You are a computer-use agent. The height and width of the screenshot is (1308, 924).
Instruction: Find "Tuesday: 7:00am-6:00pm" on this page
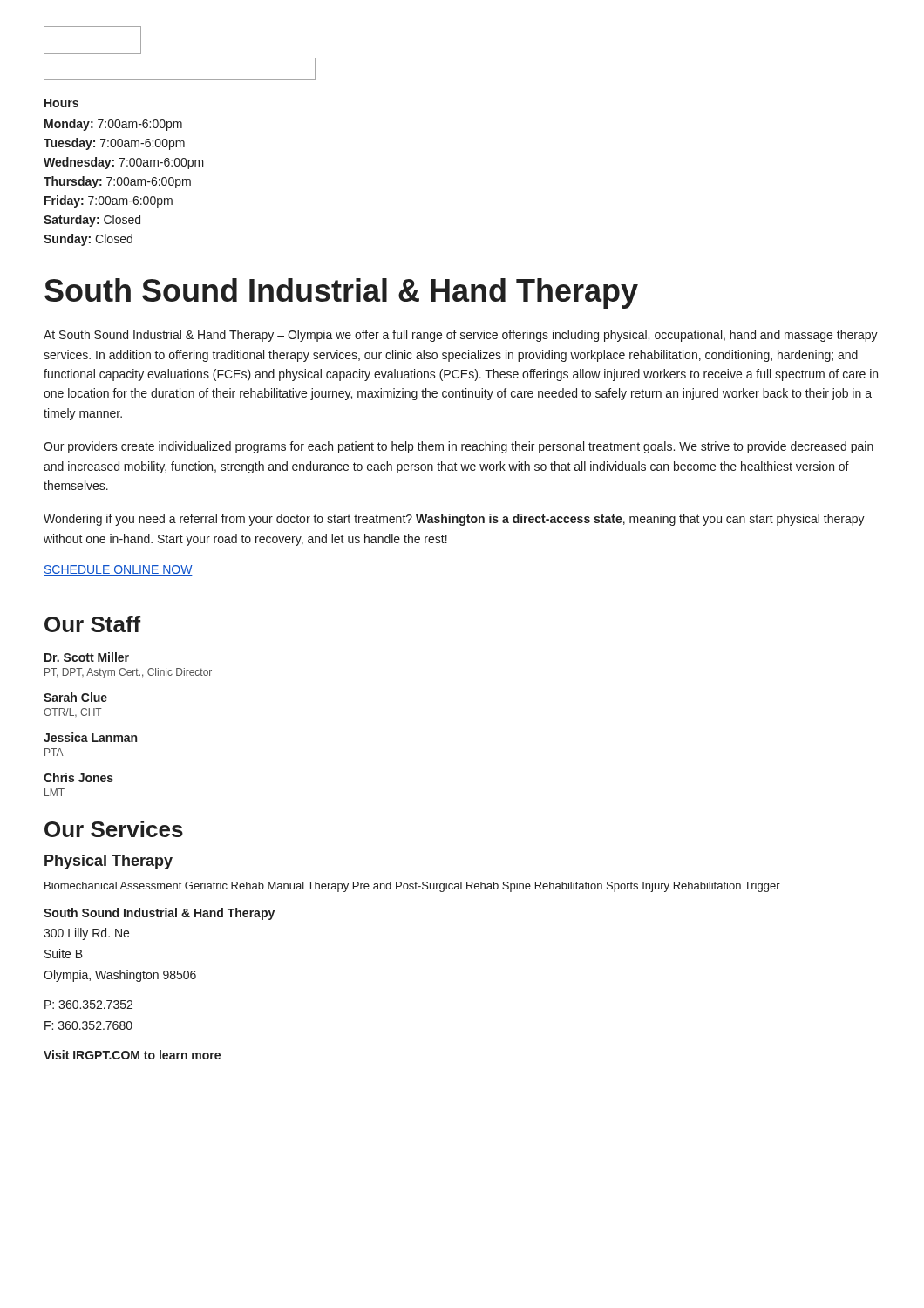[x=114, y=143]
